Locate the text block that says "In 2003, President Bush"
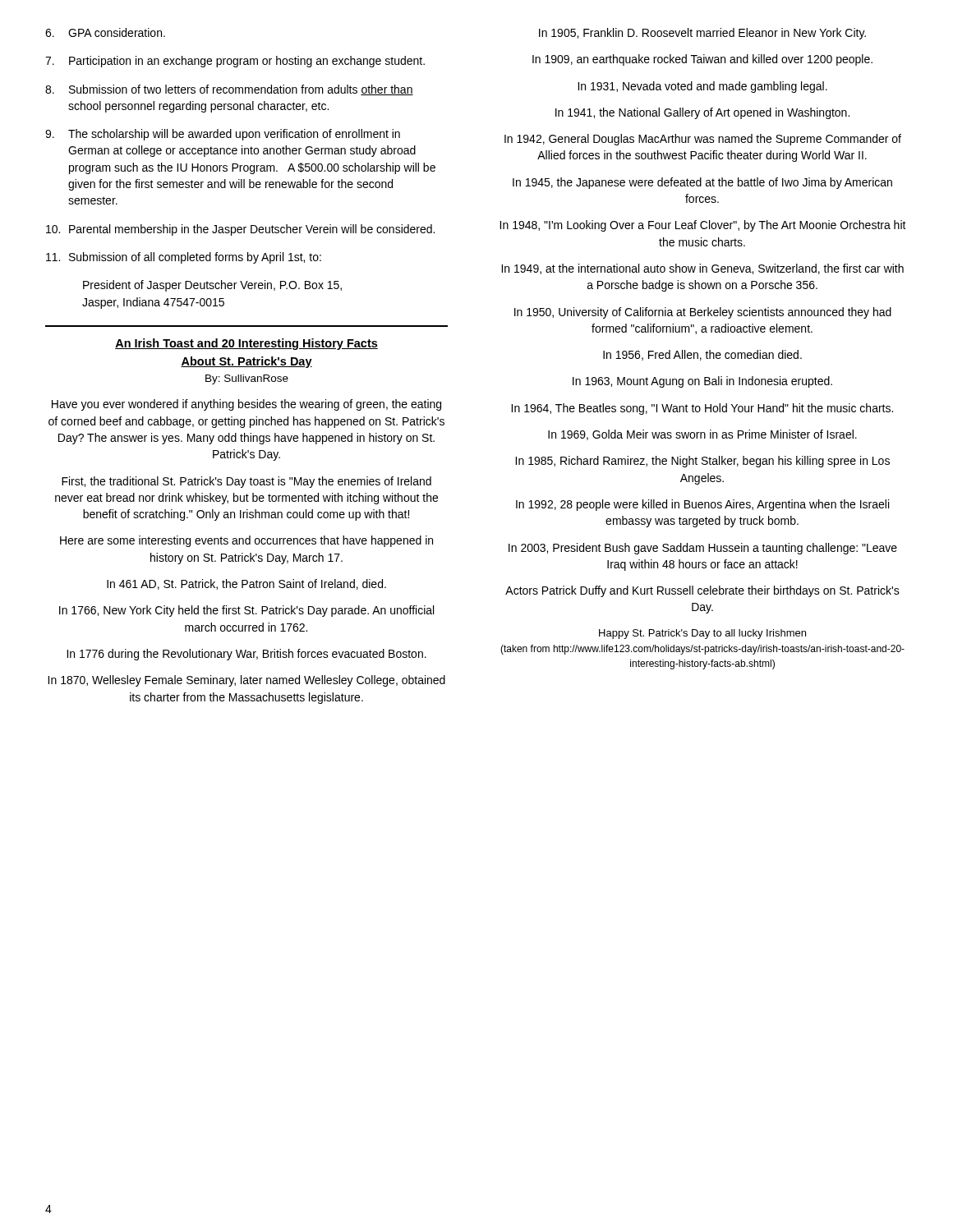The height and width of the screenshot is (1232, 953). coord(702,556)
